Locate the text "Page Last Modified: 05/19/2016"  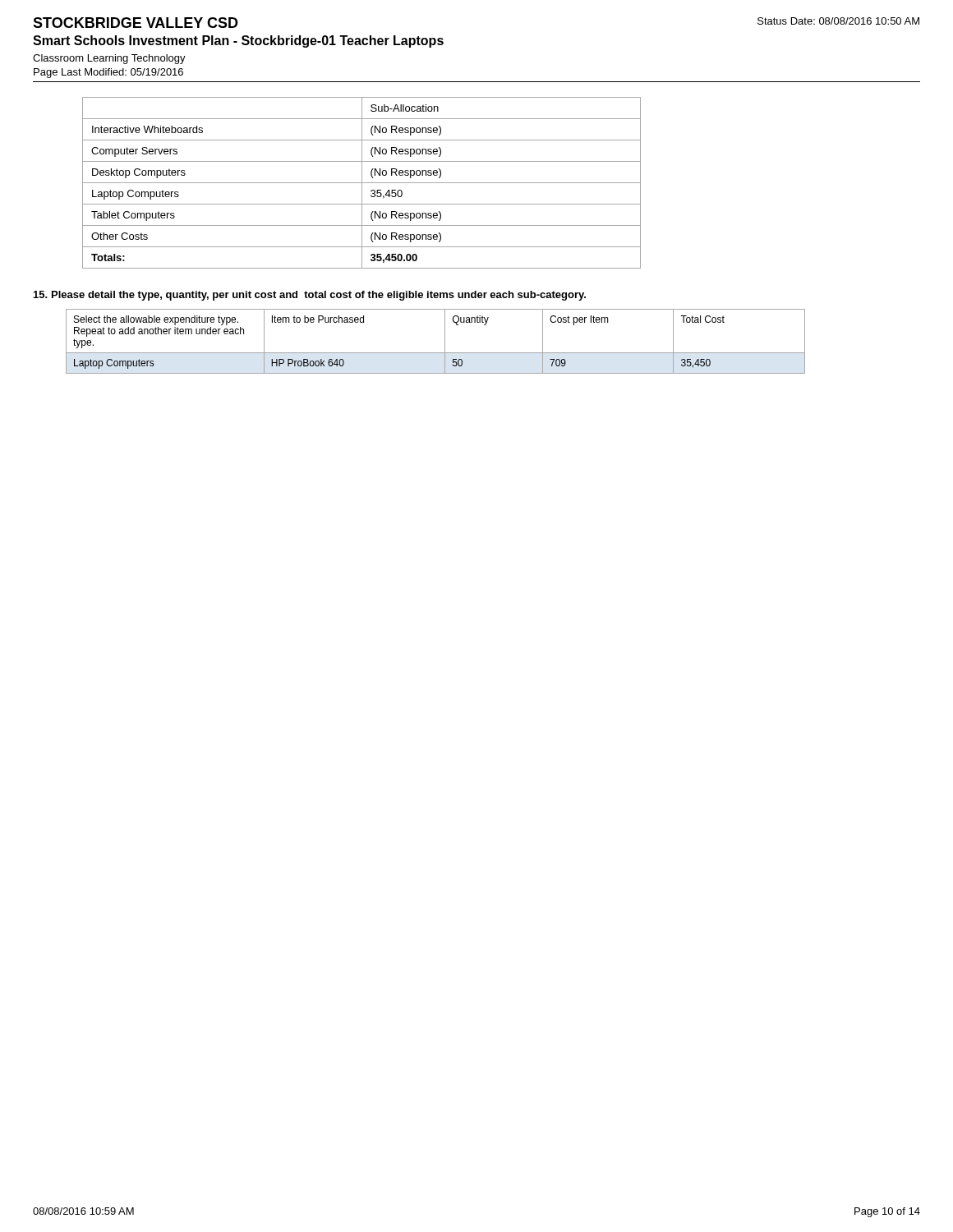108,72
